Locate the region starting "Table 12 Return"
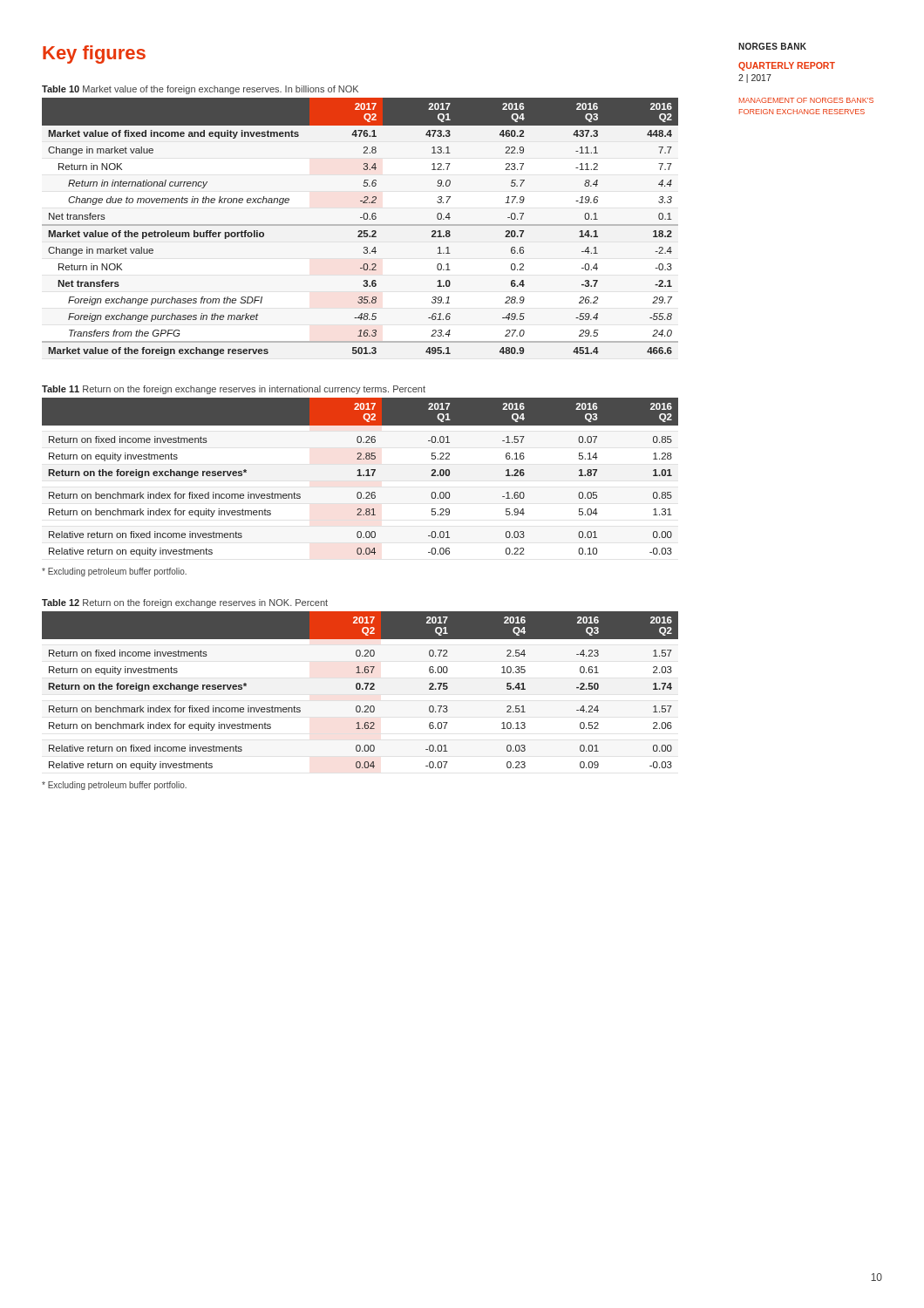The width and height of the screenshot is (924, 1308). pos(185,603)
